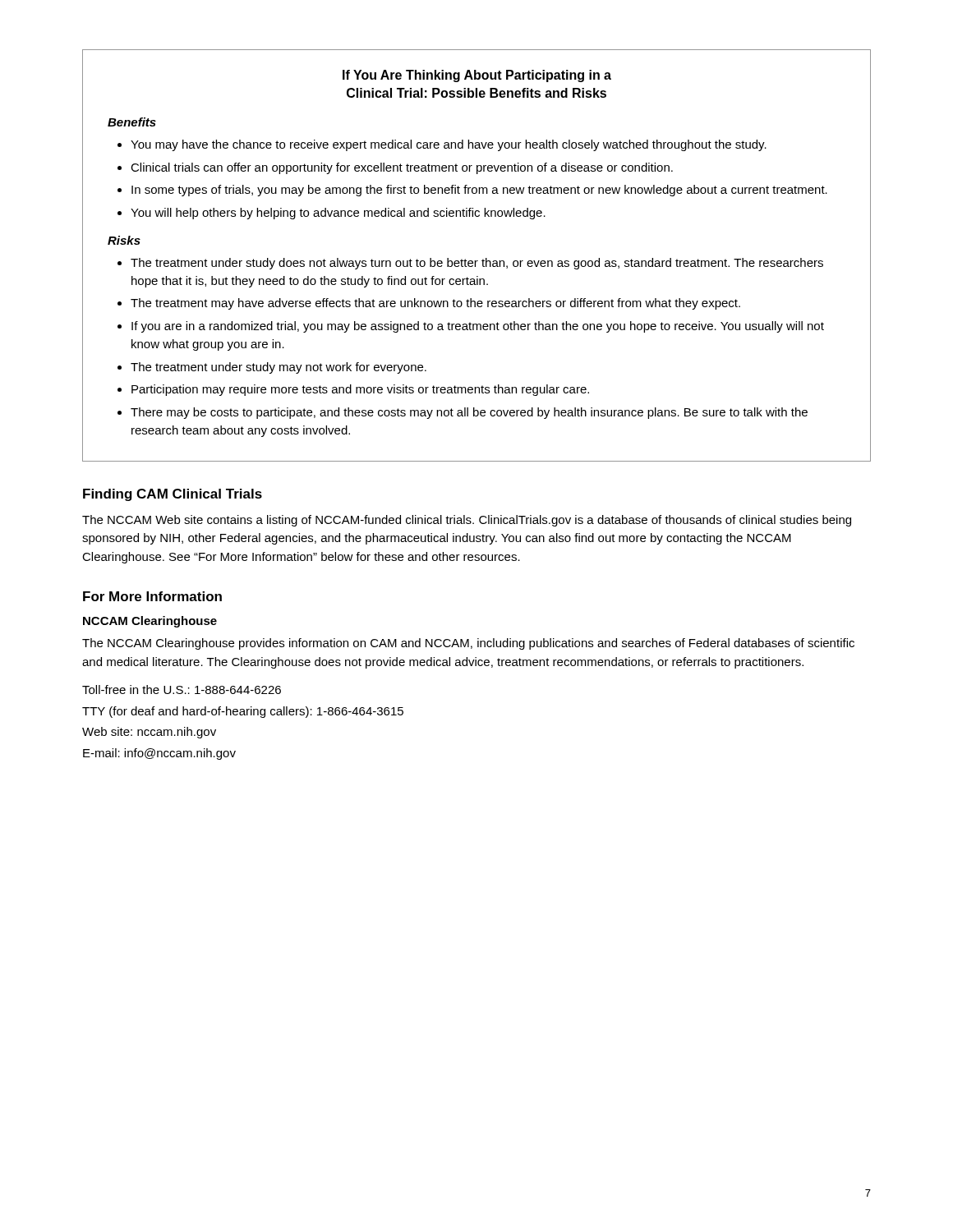Image resolution: width=953 pixels, height=1232 pixels.
Task: Locate the block of text that opens with "Toll-free in the U.S.: 1-888-644-6226 TTY"
Action: tap(243, 721)
